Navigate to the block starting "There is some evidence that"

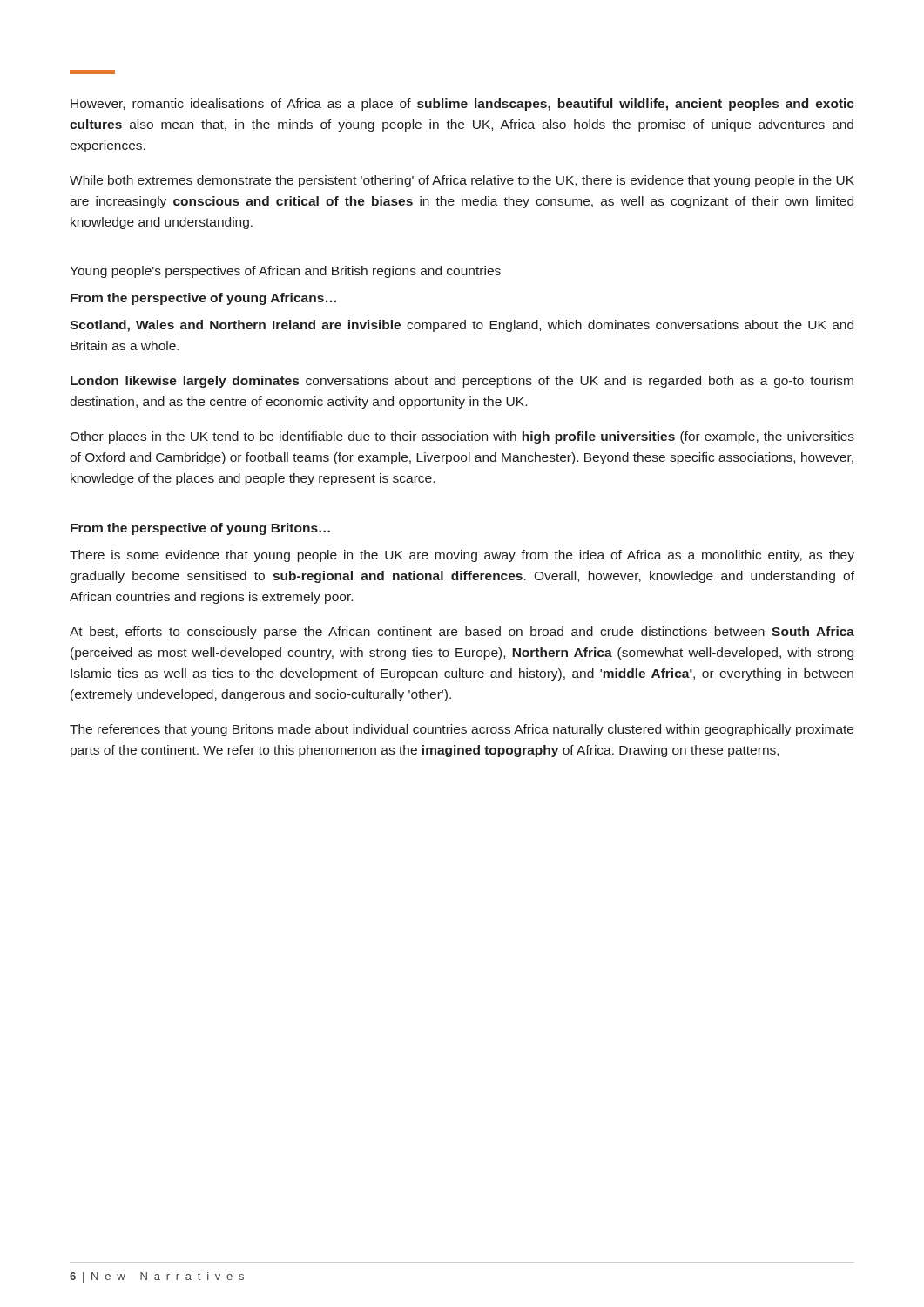click(462, 576)
